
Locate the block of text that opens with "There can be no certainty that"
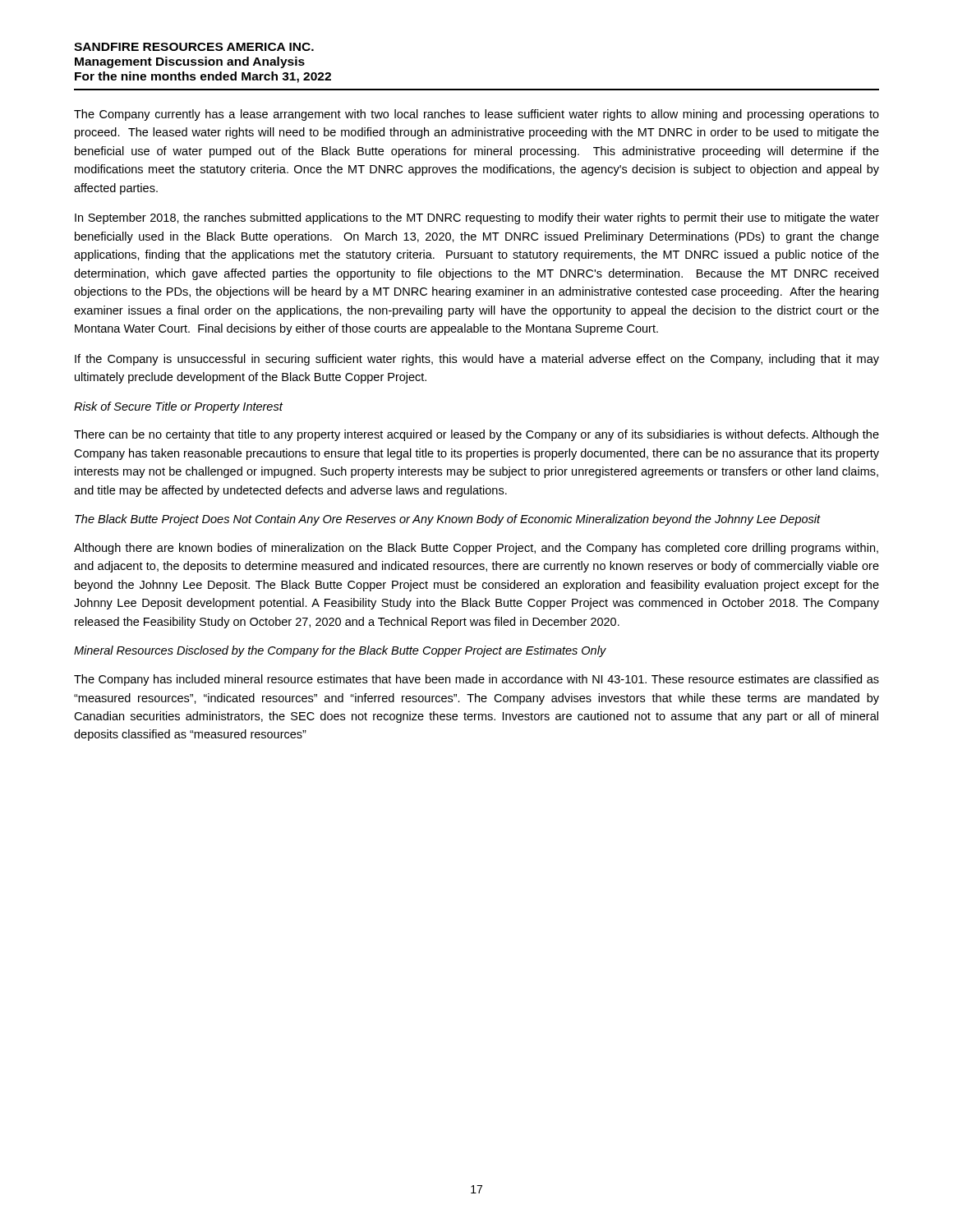476,462
